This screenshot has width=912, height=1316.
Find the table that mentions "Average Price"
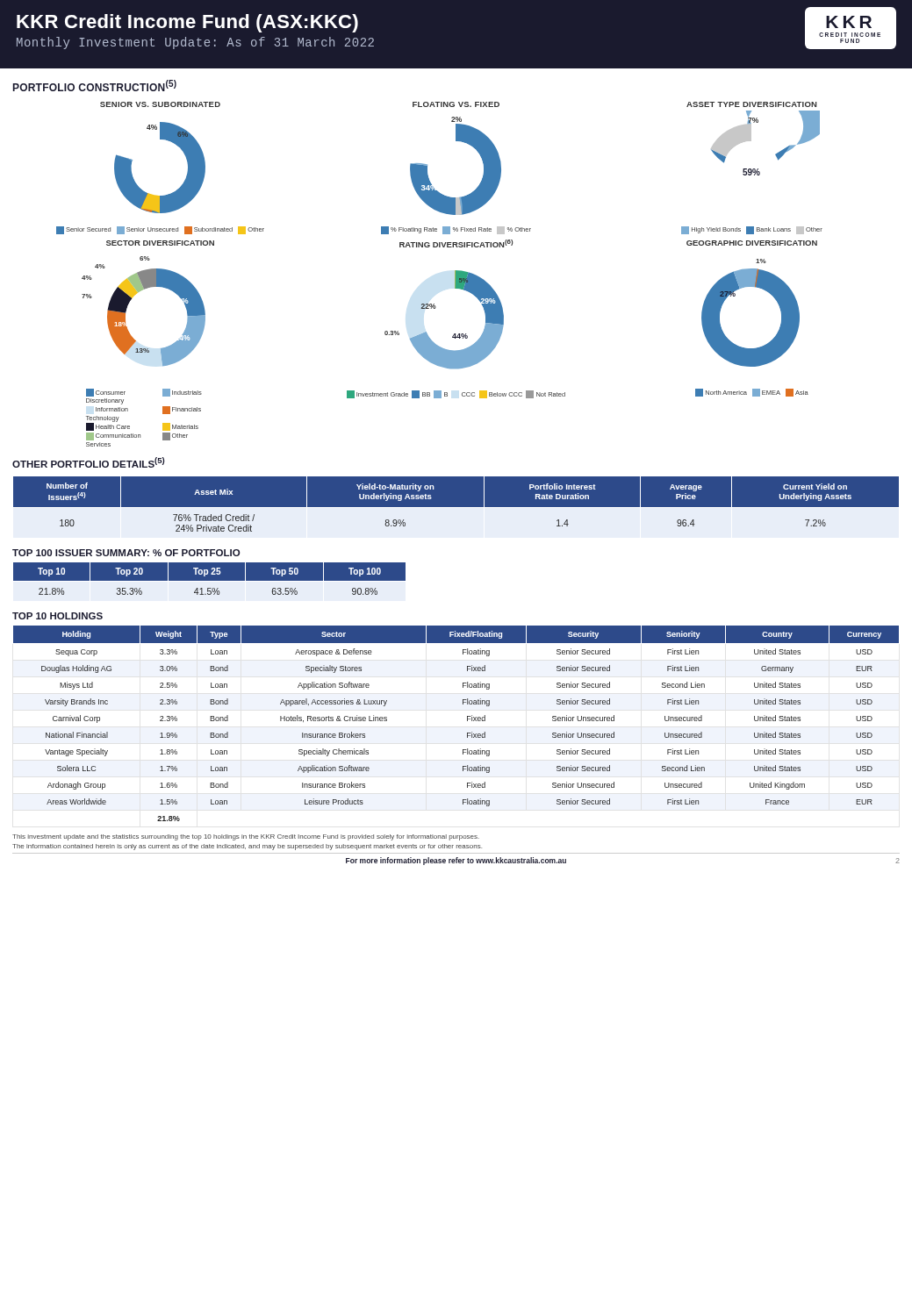point(456,507)
